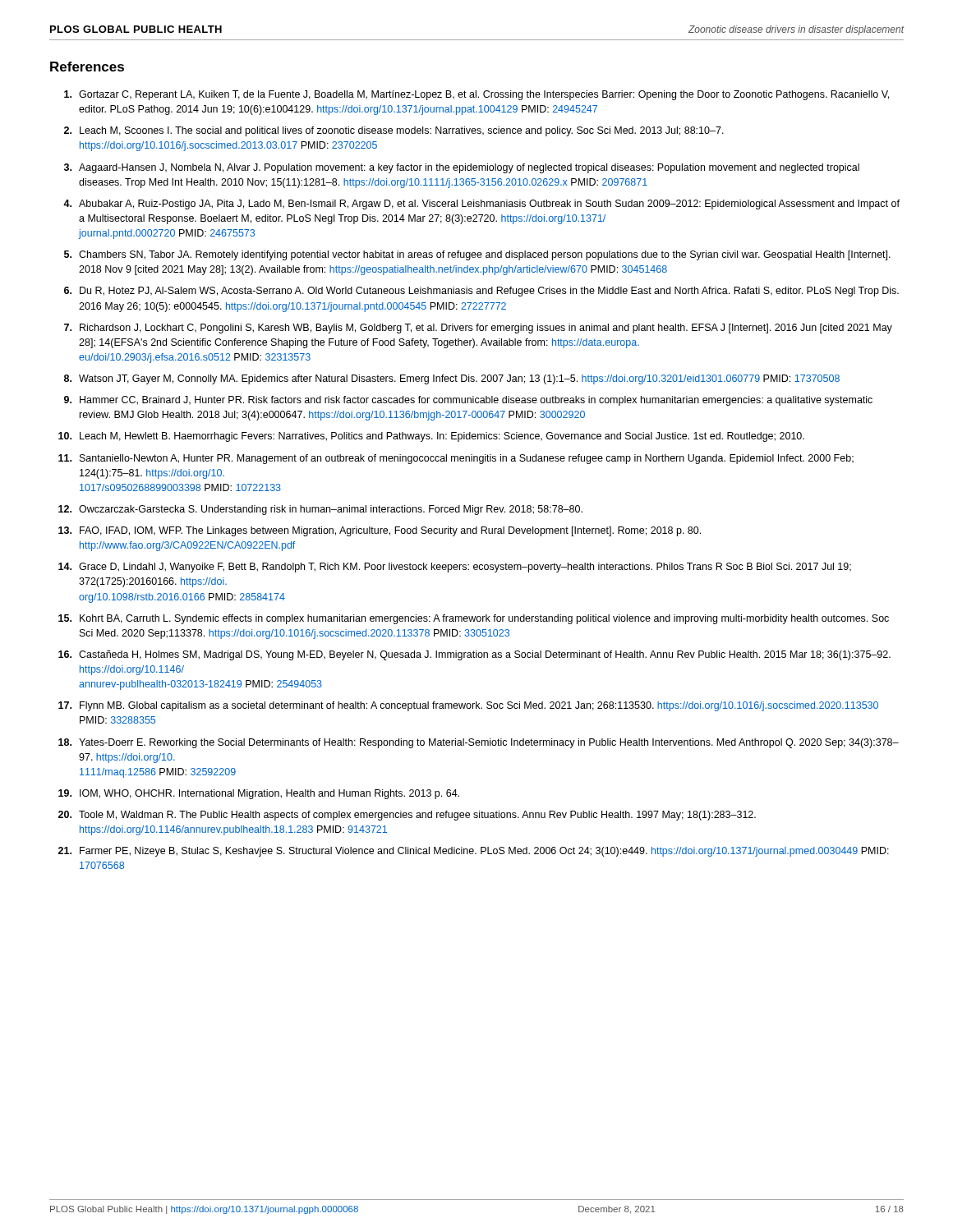Find the list item that reads "2. Leach M, Scoones I. The social"
Screen dimensions: 1232x953
476,138
